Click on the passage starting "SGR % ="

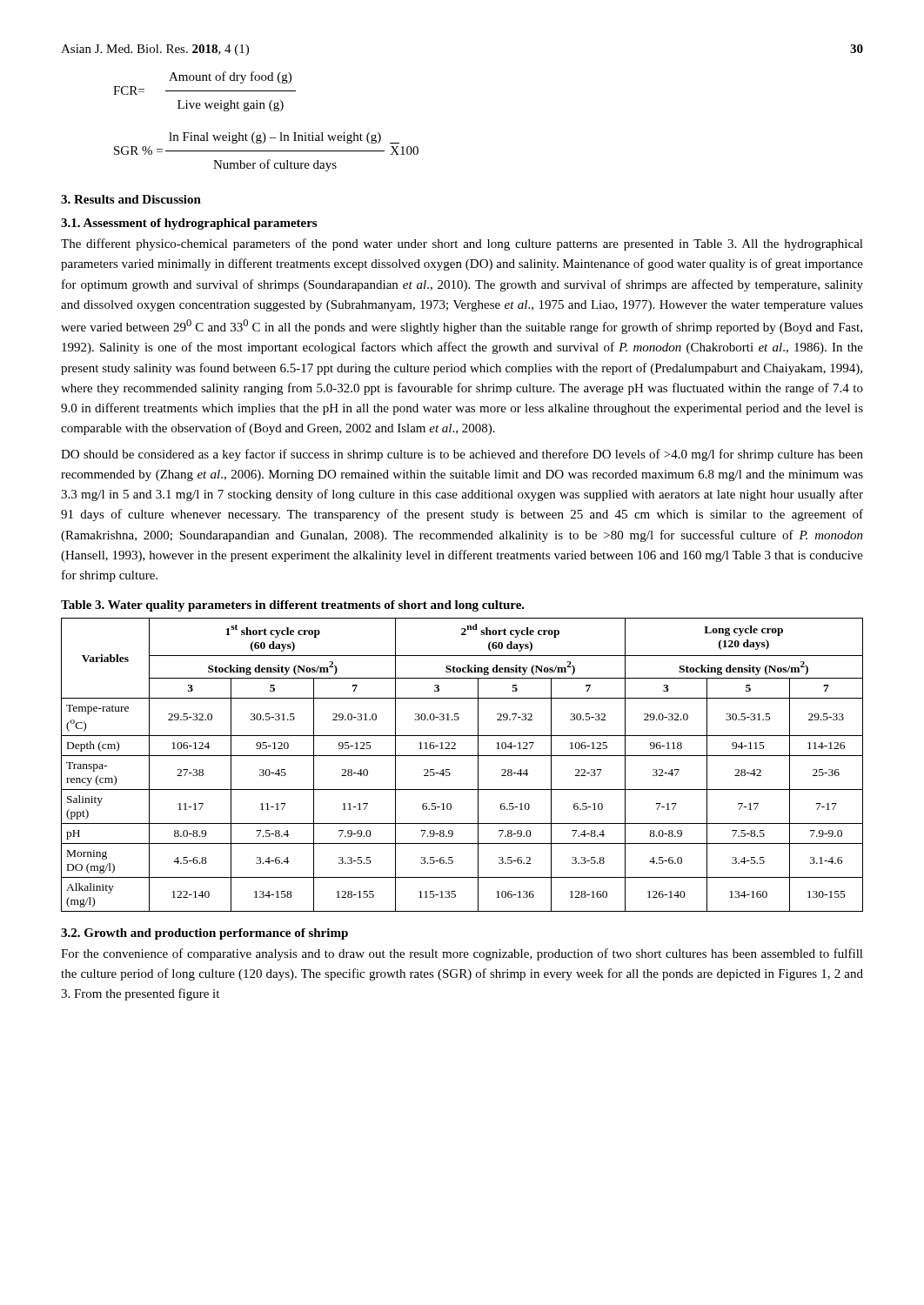pos(284,138)
